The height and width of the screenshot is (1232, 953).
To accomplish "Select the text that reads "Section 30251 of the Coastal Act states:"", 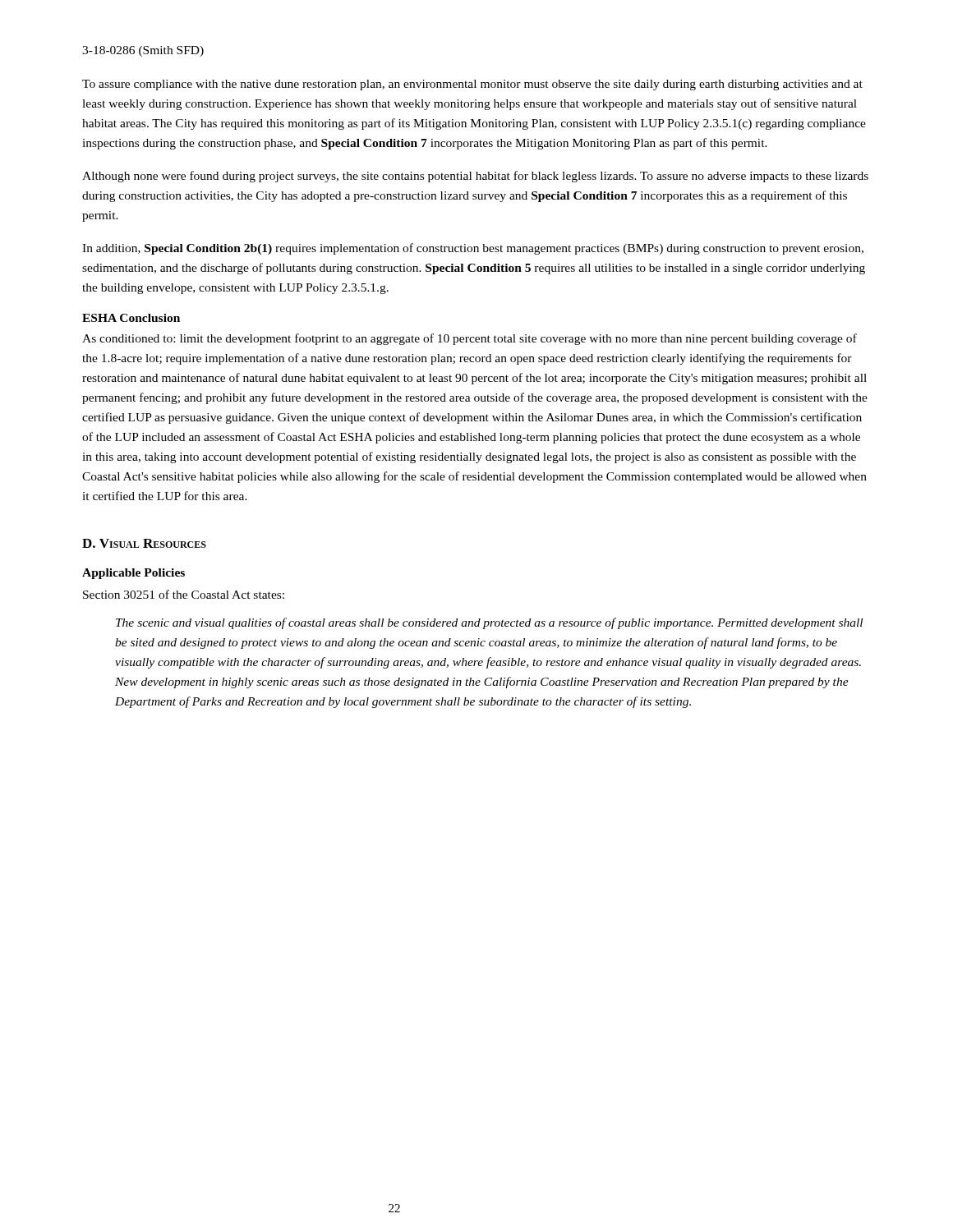I will point(184,594).
